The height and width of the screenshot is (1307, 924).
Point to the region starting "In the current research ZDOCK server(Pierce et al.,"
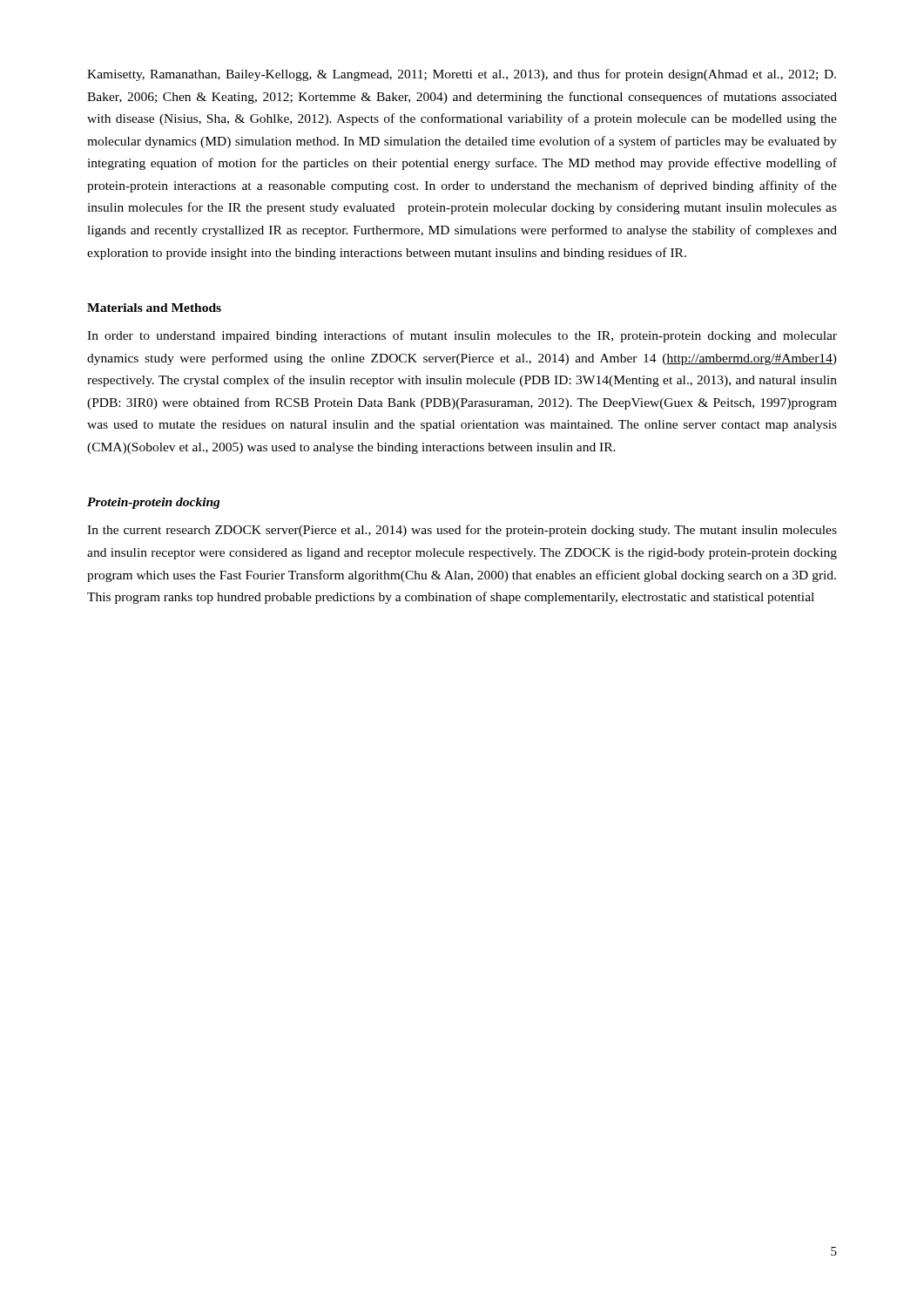click(x=462, y=563)
